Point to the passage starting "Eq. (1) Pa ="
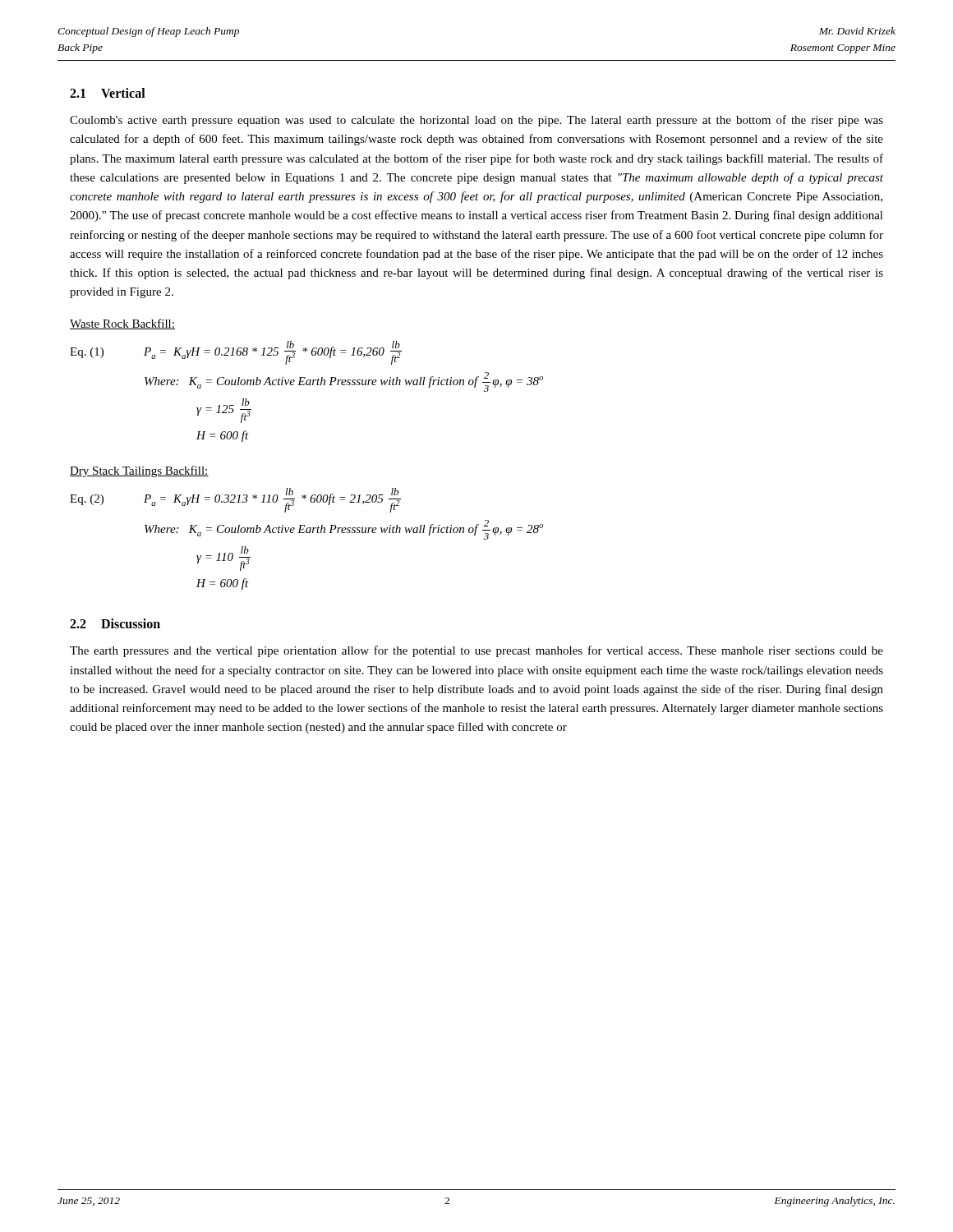The width and height of the screenshot is (953, 1232). click(236, 353)
